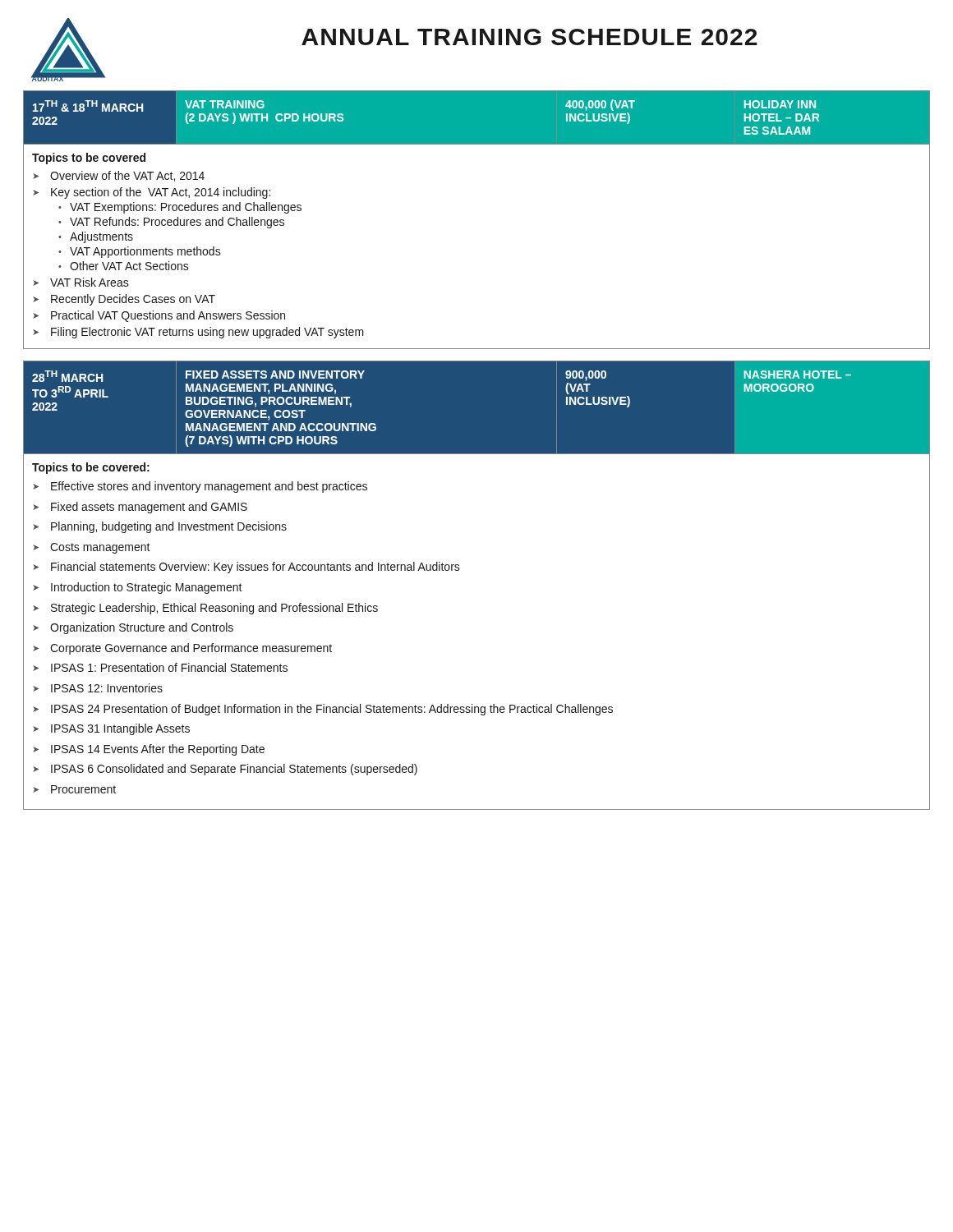Navigate to the element starting "IPSAS 31 Intangible Assets"
The image size is (953, 1232).
[120, 729]
